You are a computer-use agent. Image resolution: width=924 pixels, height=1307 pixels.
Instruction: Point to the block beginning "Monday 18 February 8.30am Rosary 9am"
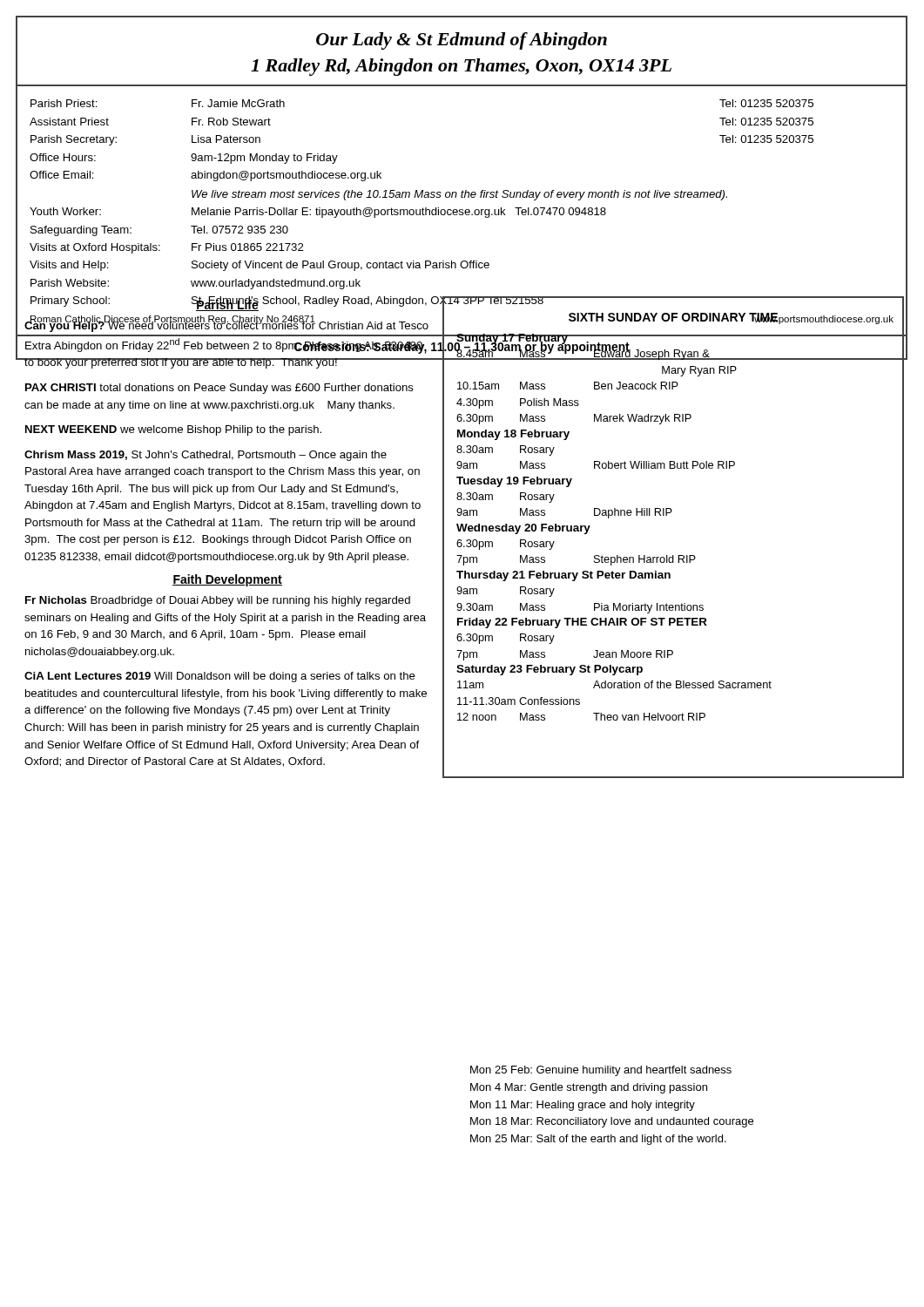(x=673, y=450)
